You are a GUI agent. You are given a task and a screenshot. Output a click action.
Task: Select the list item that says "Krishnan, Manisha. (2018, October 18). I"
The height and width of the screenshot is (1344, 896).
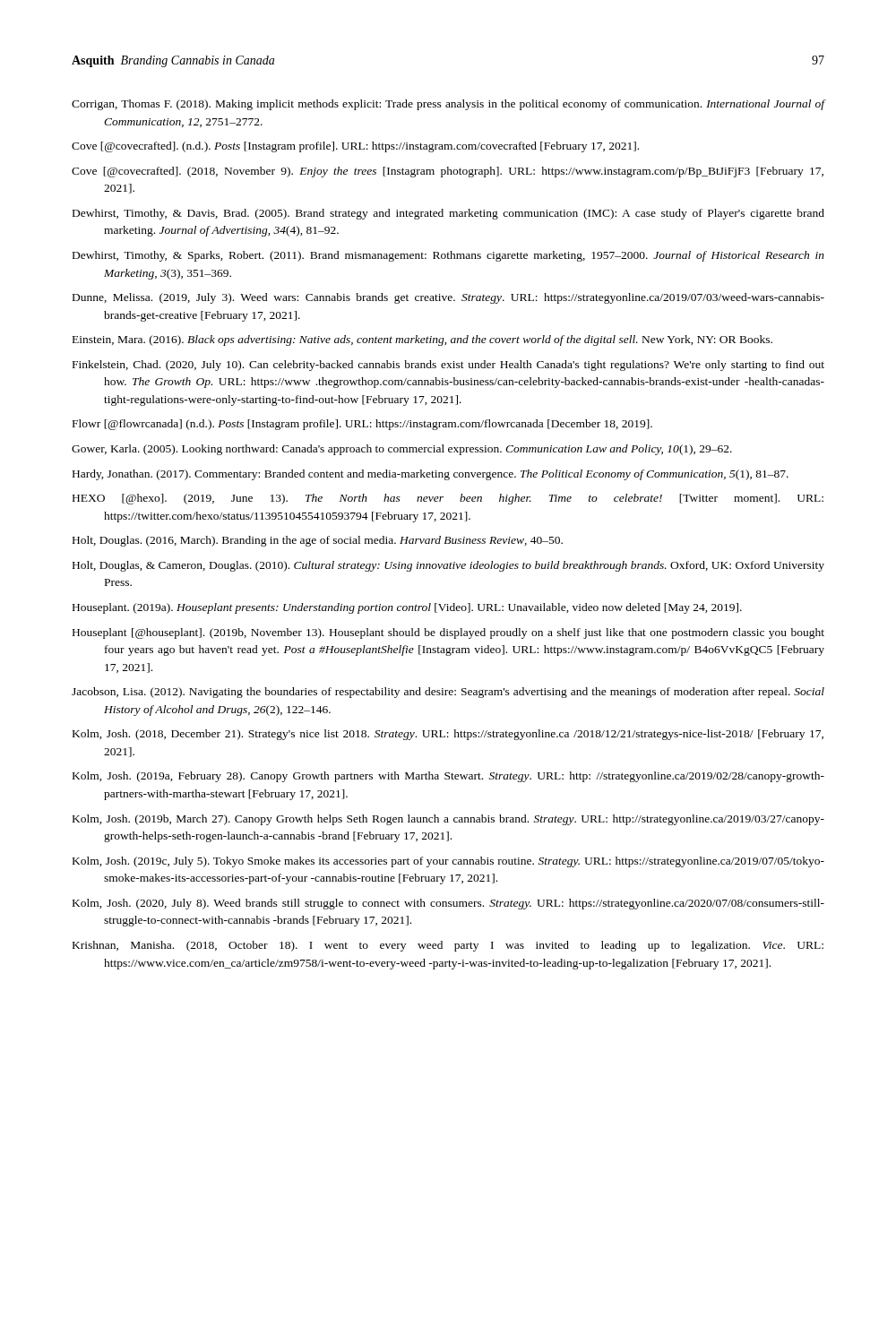(448, 954)
